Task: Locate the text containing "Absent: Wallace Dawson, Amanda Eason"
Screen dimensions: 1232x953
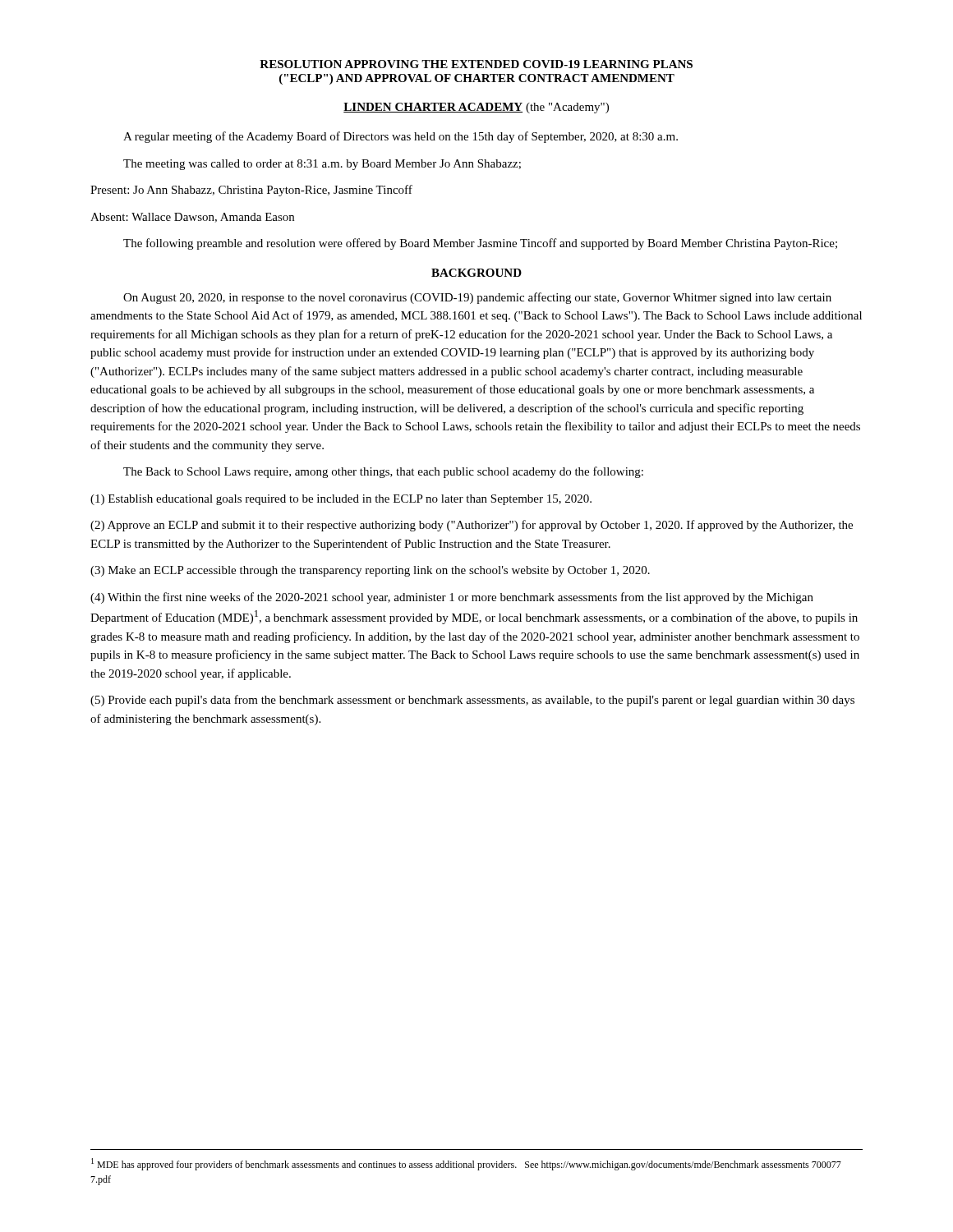Action: pyautogui.click(x=192, y=218)
